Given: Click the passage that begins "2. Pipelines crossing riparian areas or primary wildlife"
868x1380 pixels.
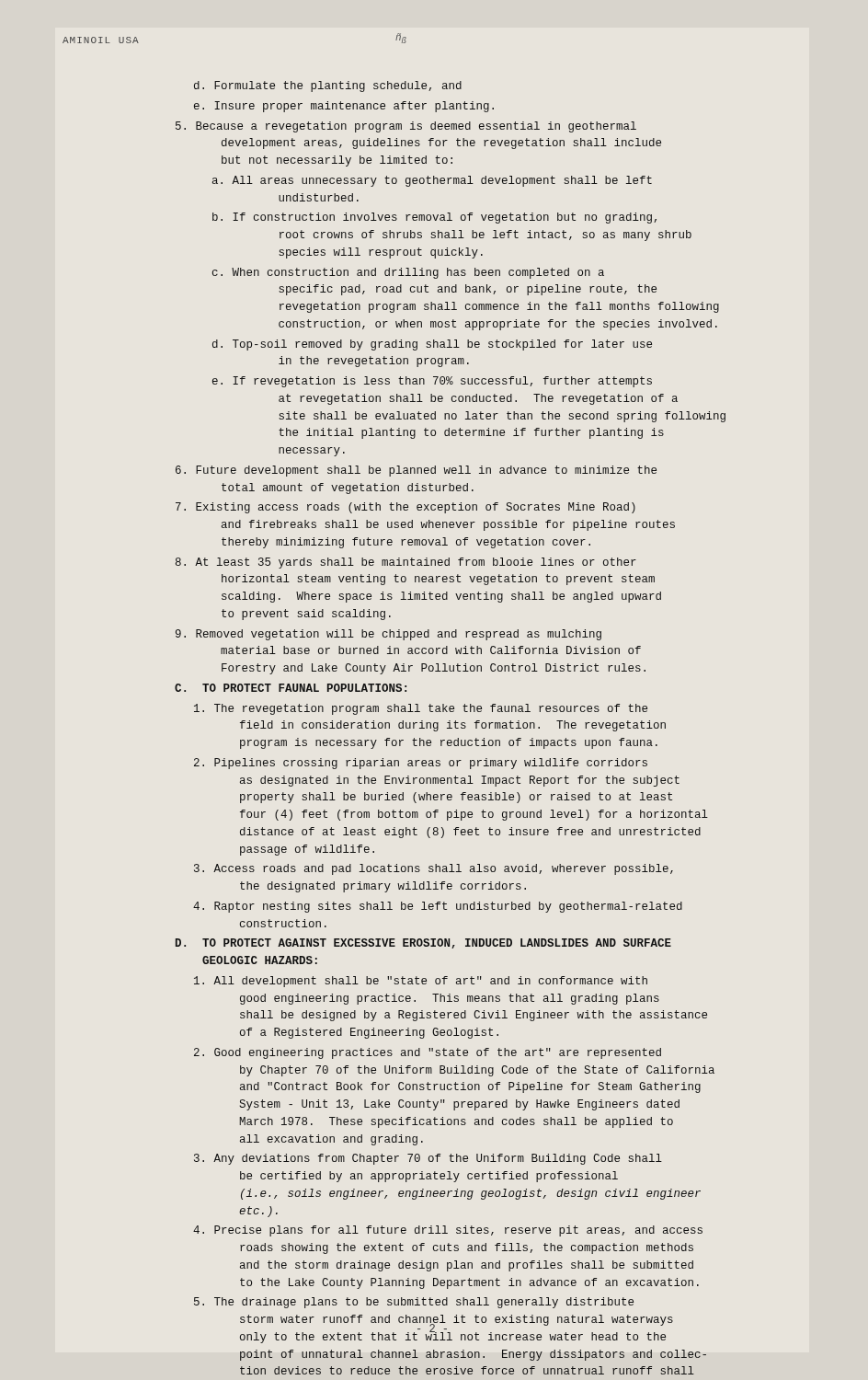Looking at the screenshot, I should pyautogui.click(x=451, y=806).
